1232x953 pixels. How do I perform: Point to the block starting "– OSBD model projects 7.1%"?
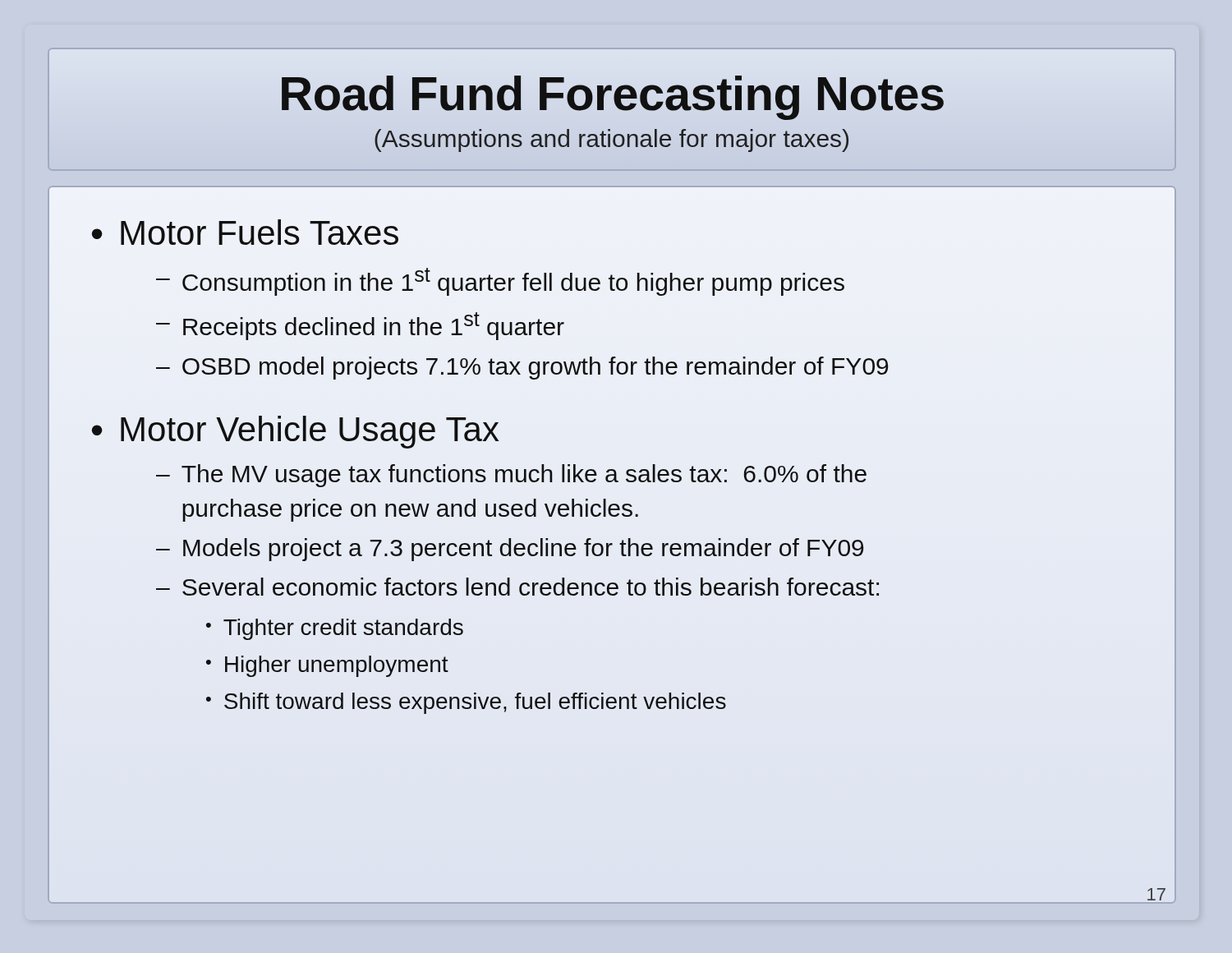click(523, 366)
